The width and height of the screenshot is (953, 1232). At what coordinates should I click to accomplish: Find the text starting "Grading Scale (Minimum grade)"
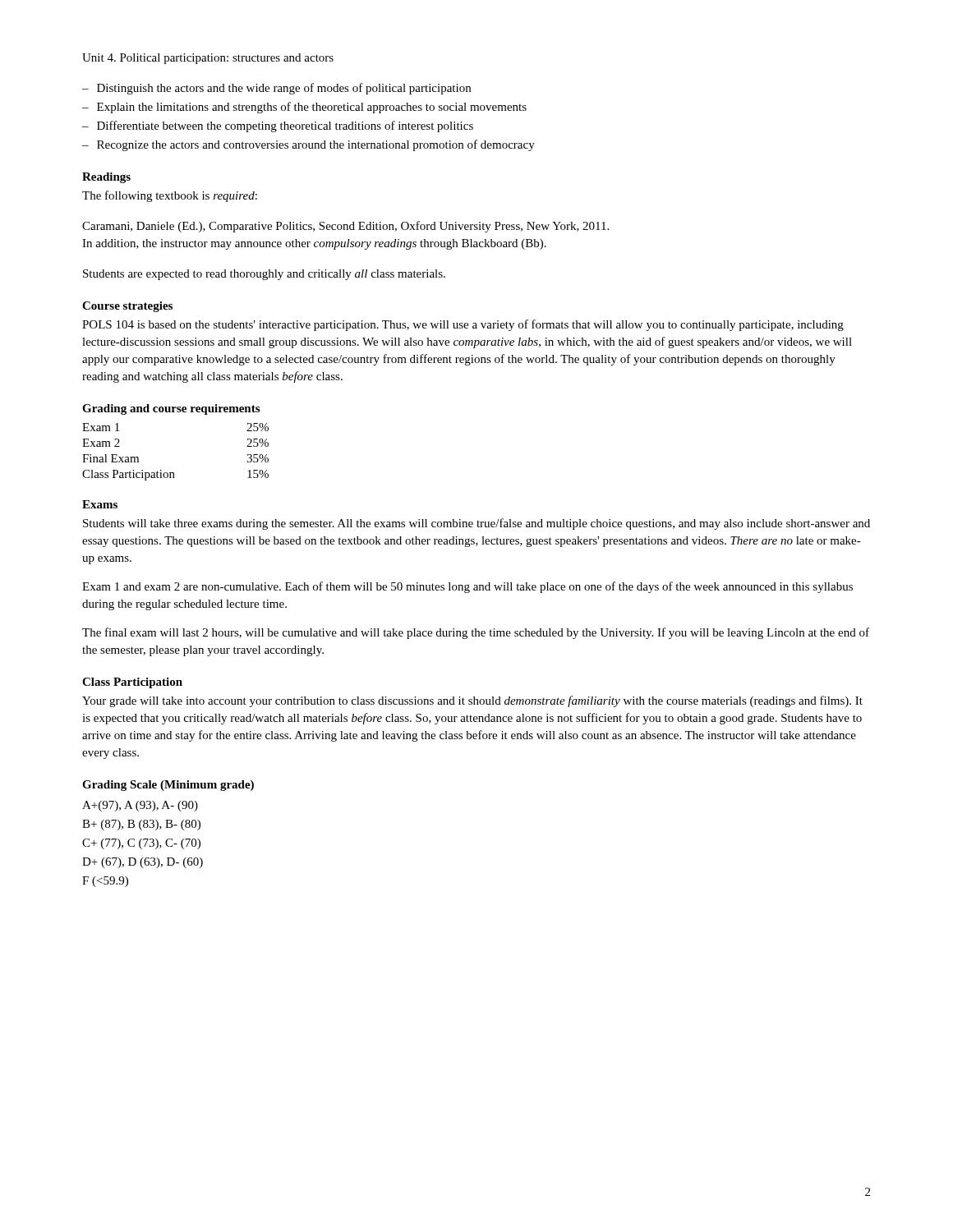coord(168,786)
